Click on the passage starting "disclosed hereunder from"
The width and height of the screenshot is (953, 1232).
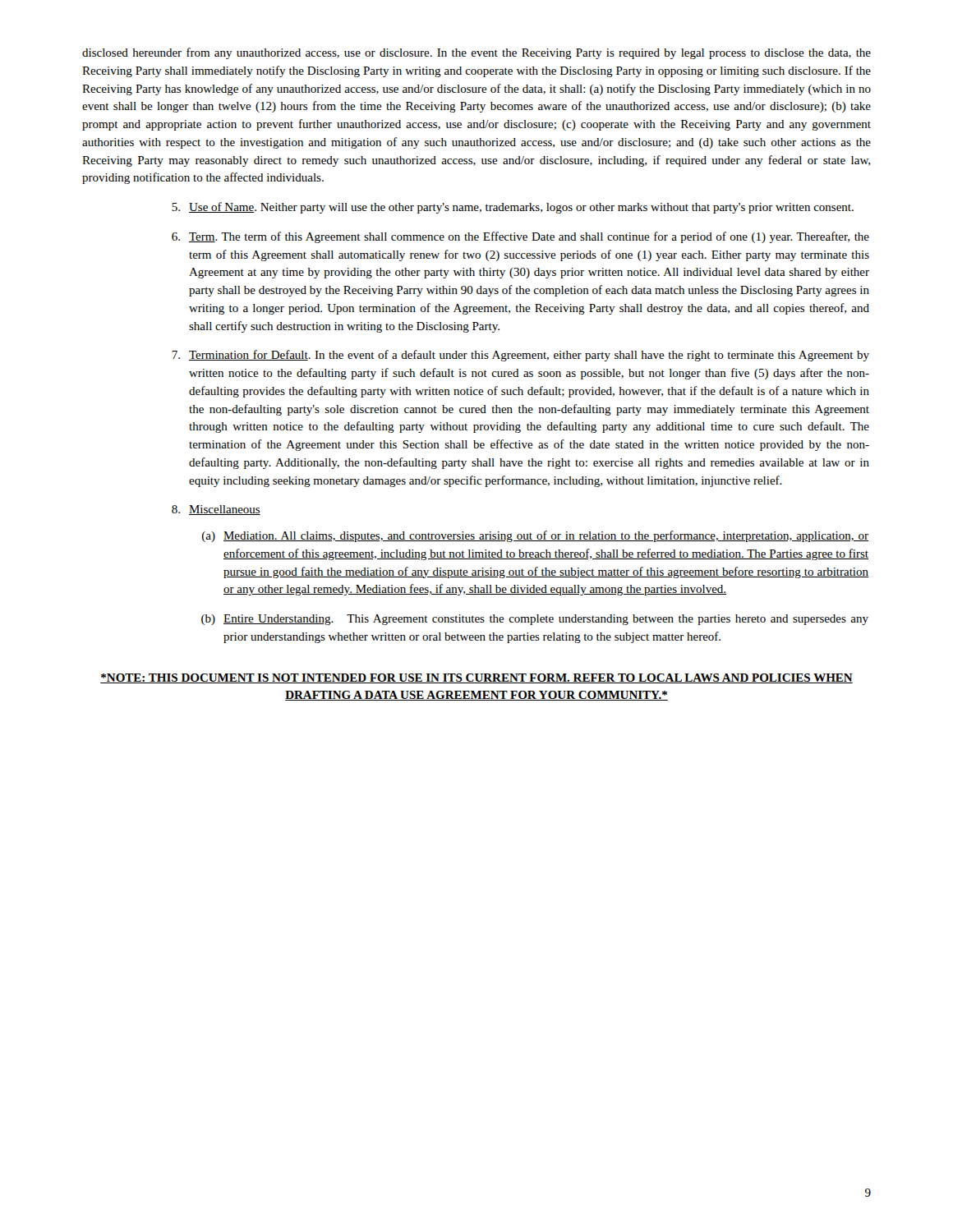(x=476, y=115)
